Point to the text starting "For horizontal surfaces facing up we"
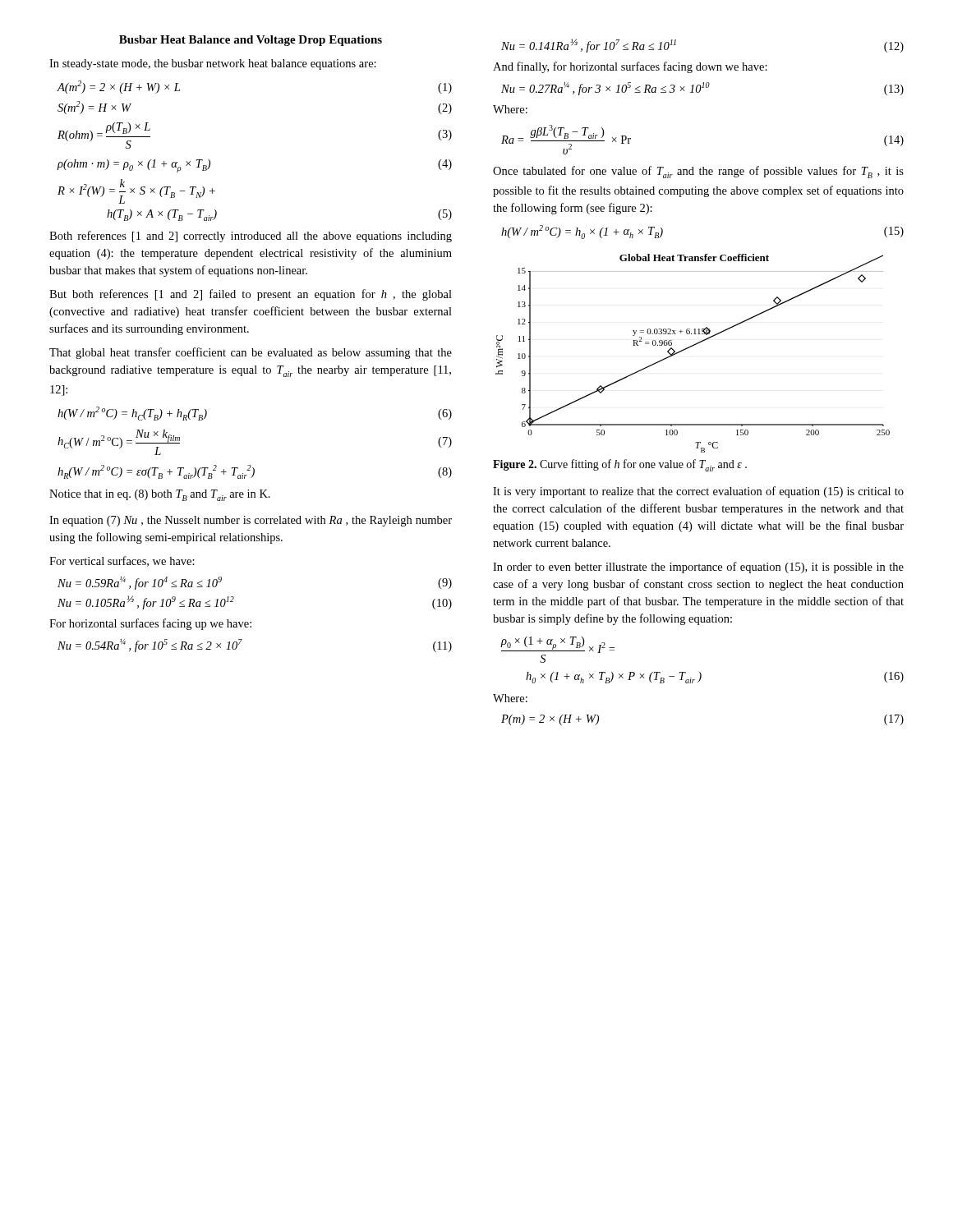The height and width of the screenshot is (1232, 953). (151, 624)
